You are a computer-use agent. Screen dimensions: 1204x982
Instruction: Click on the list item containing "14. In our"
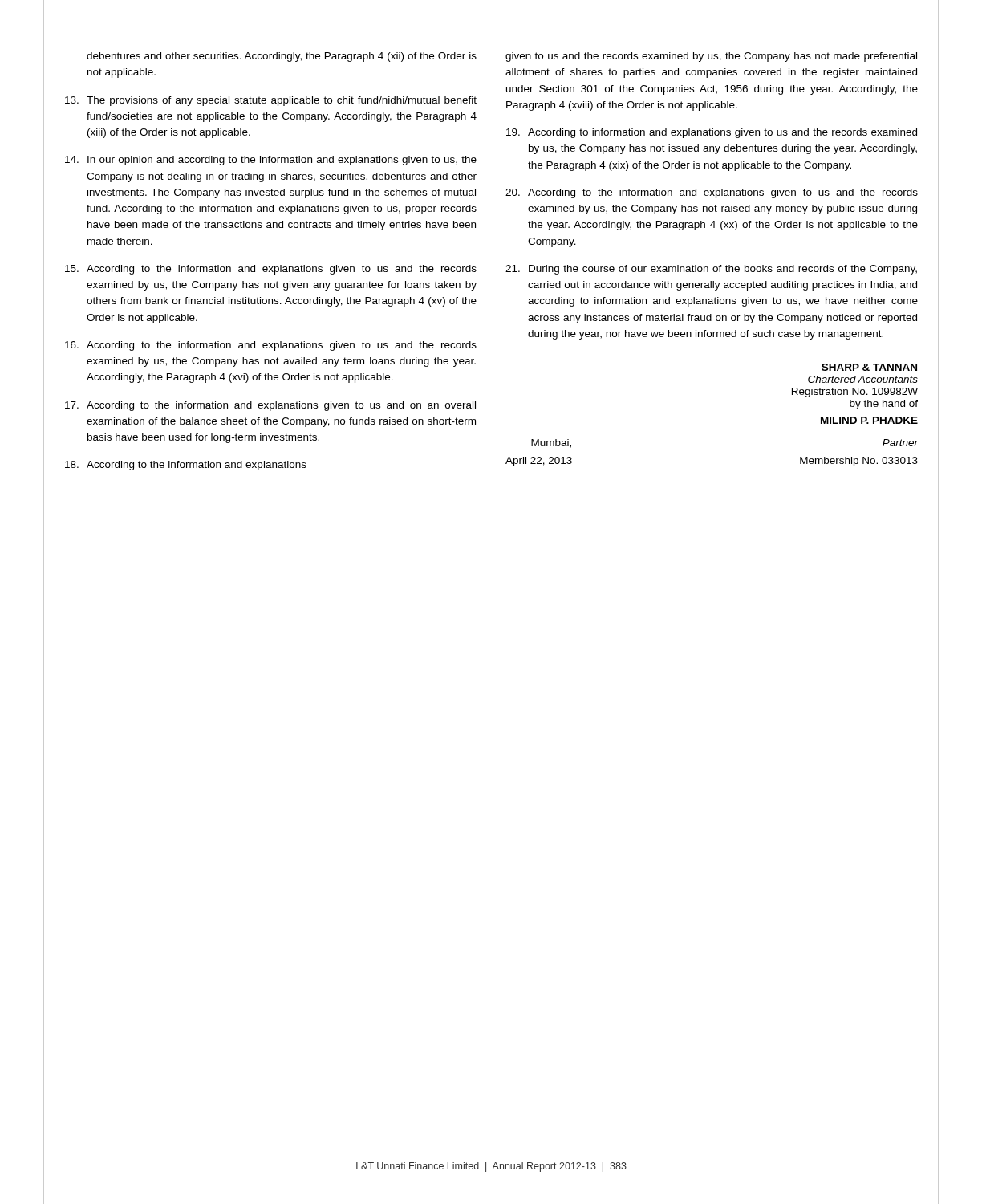pyautogui.click(x=270, y=201)
